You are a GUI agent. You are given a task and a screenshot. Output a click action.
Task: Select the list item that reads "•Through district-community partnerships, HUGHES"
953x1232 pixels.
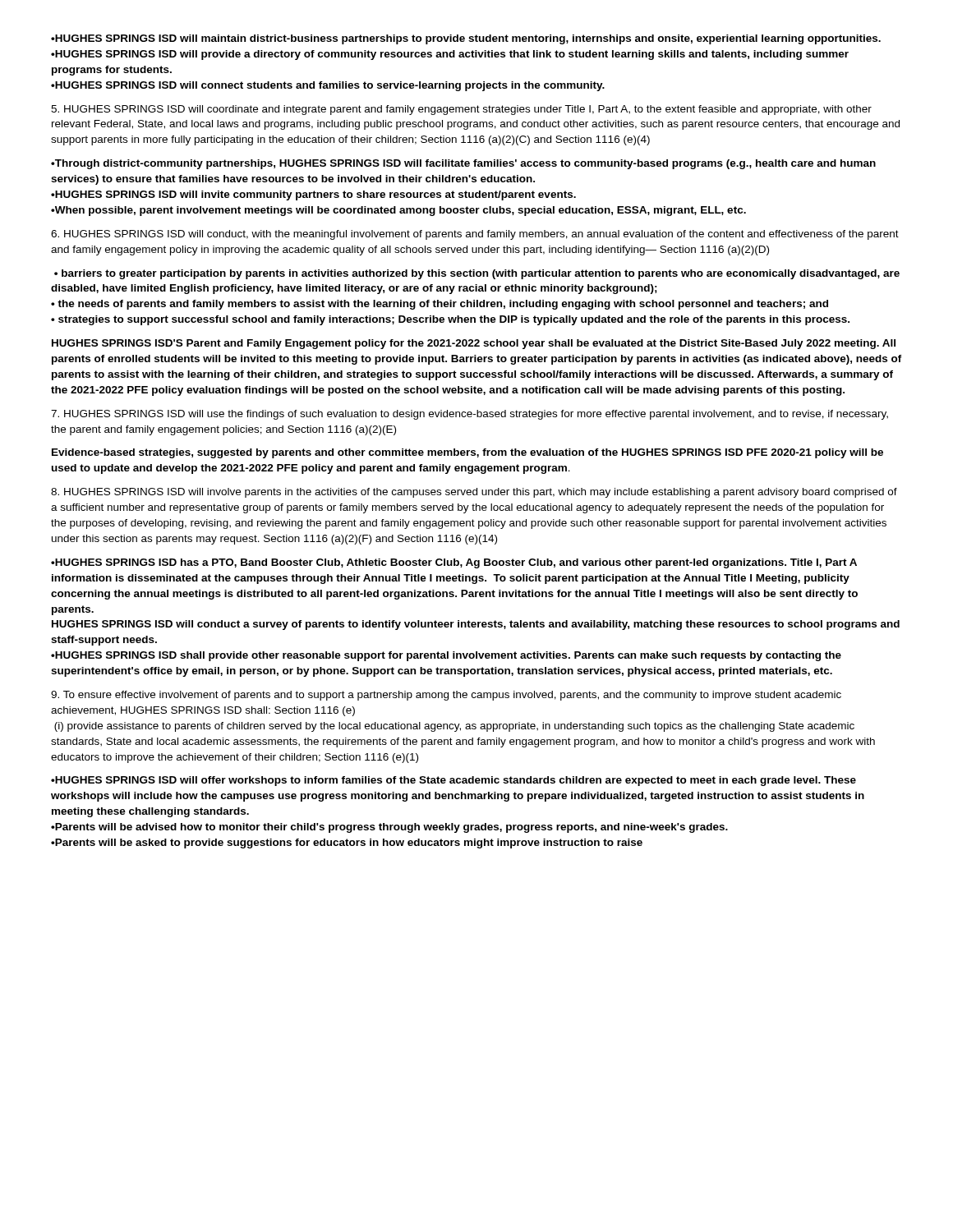463,171
